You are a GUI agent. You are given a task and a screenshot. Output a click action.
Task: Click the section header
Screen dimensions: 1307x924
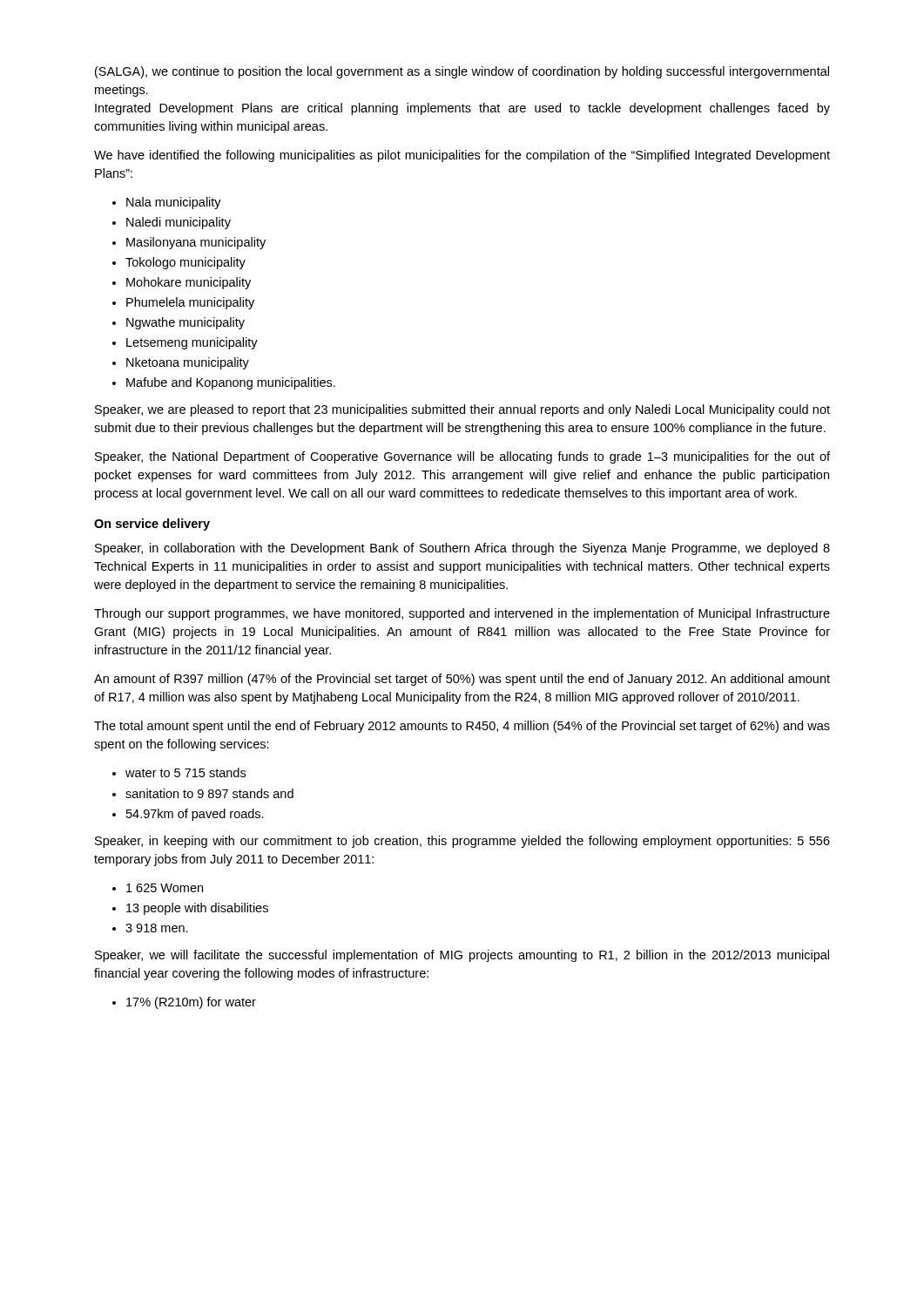(x=152, y=524)
